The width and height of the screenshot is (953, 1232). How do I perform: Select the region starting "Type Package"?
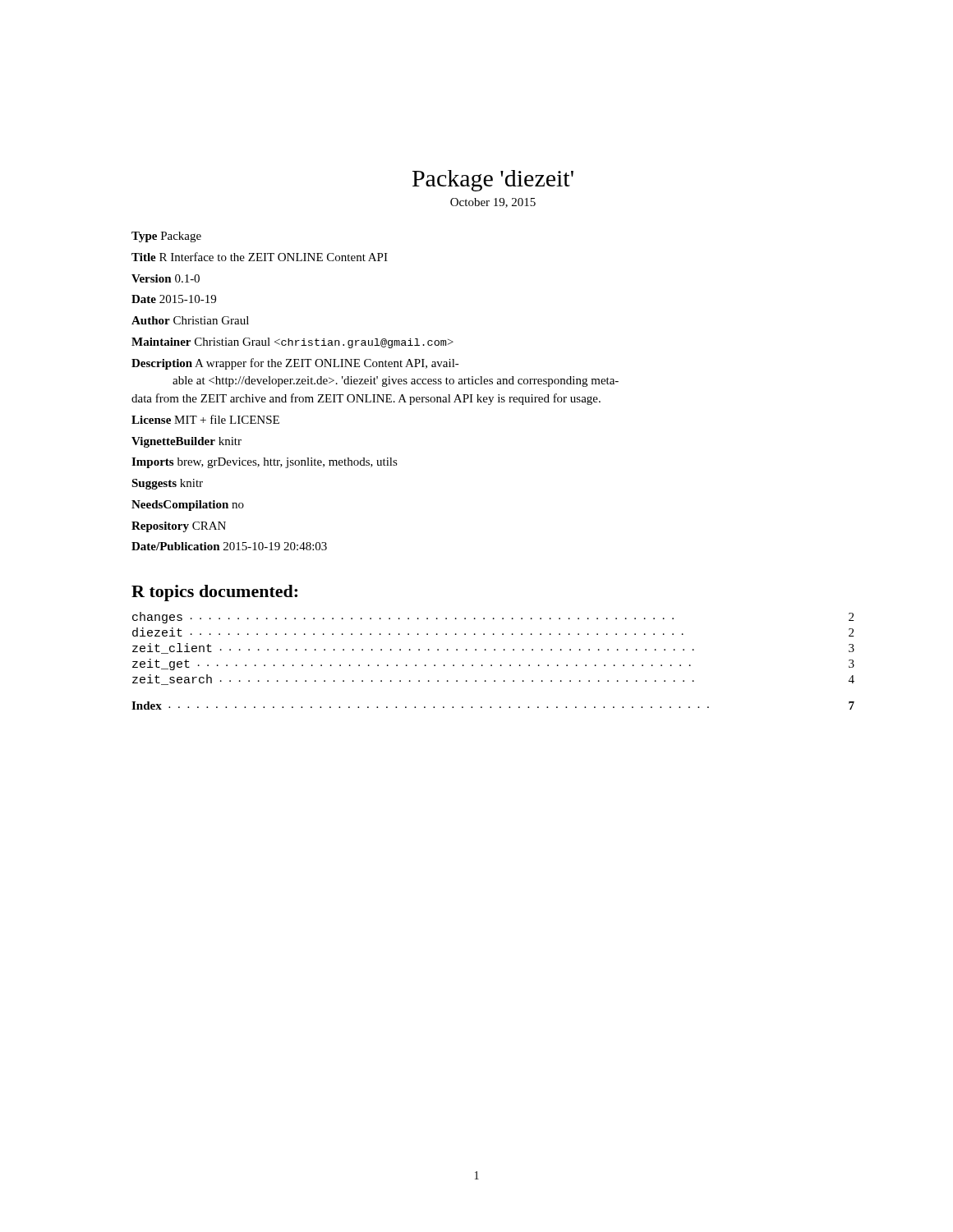166,236
